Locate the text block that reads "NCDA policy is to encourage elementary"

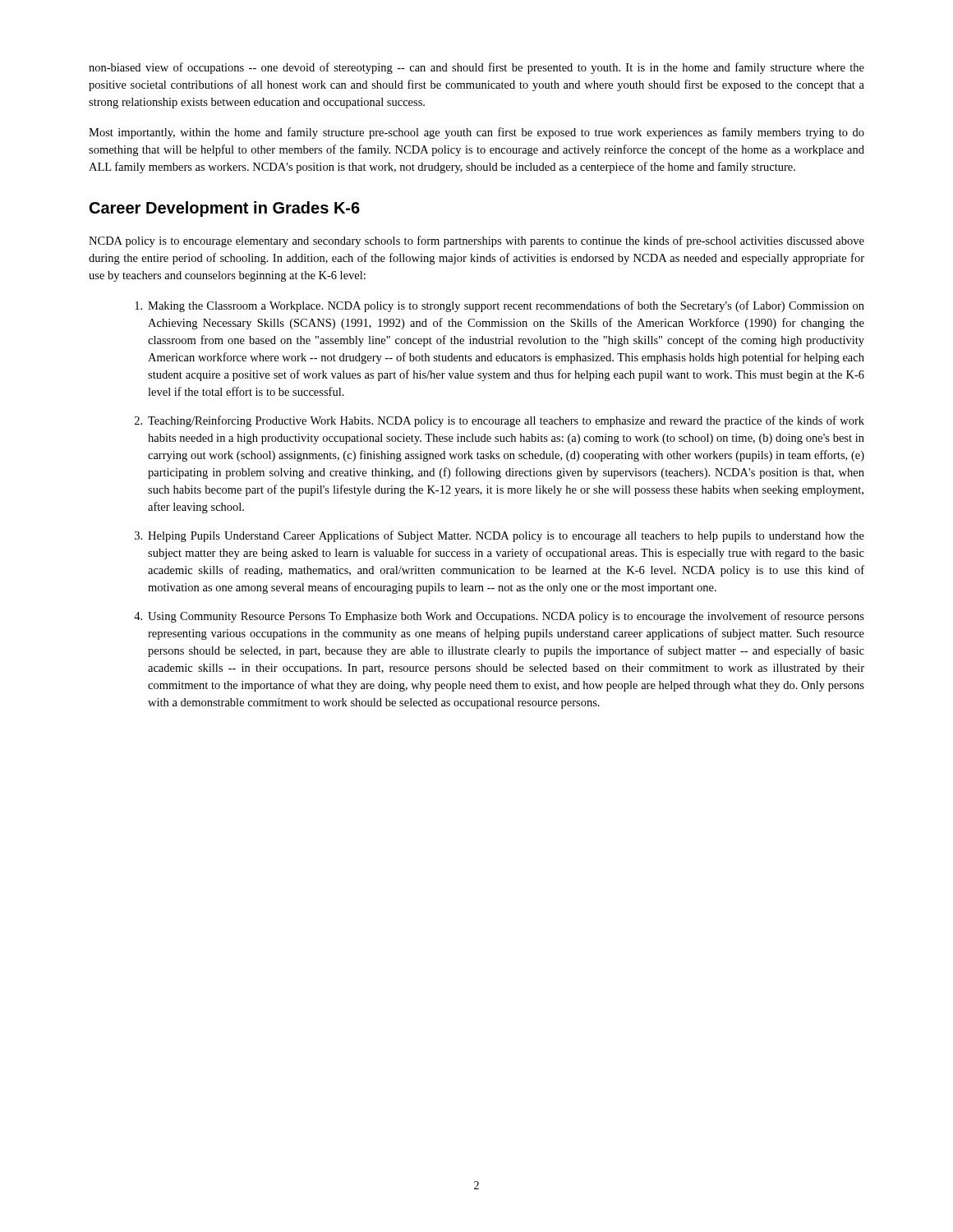[476, 258]
